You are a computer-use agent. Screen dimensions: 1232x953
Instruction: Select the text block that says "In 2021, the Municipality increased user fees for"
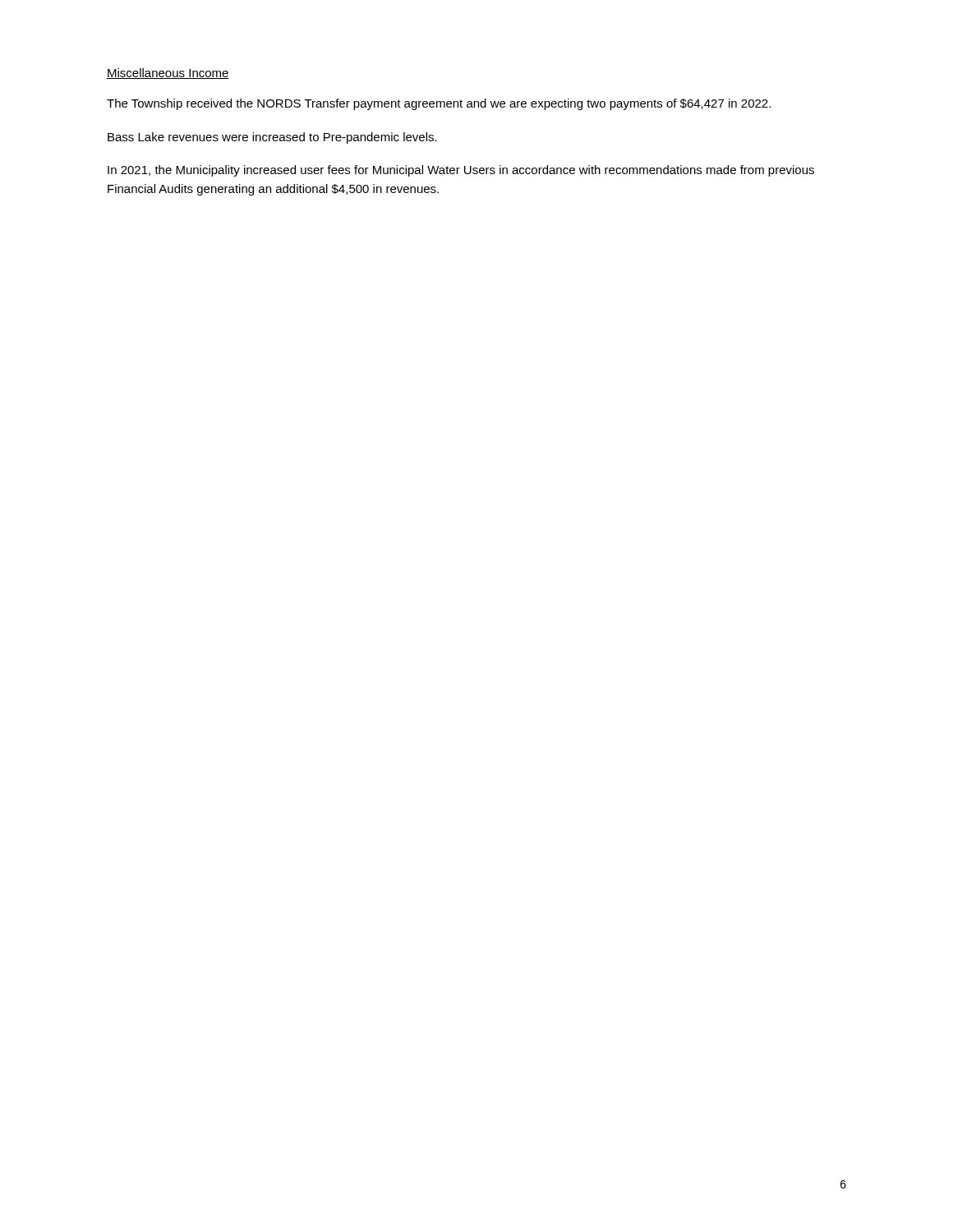pos(461,179)
